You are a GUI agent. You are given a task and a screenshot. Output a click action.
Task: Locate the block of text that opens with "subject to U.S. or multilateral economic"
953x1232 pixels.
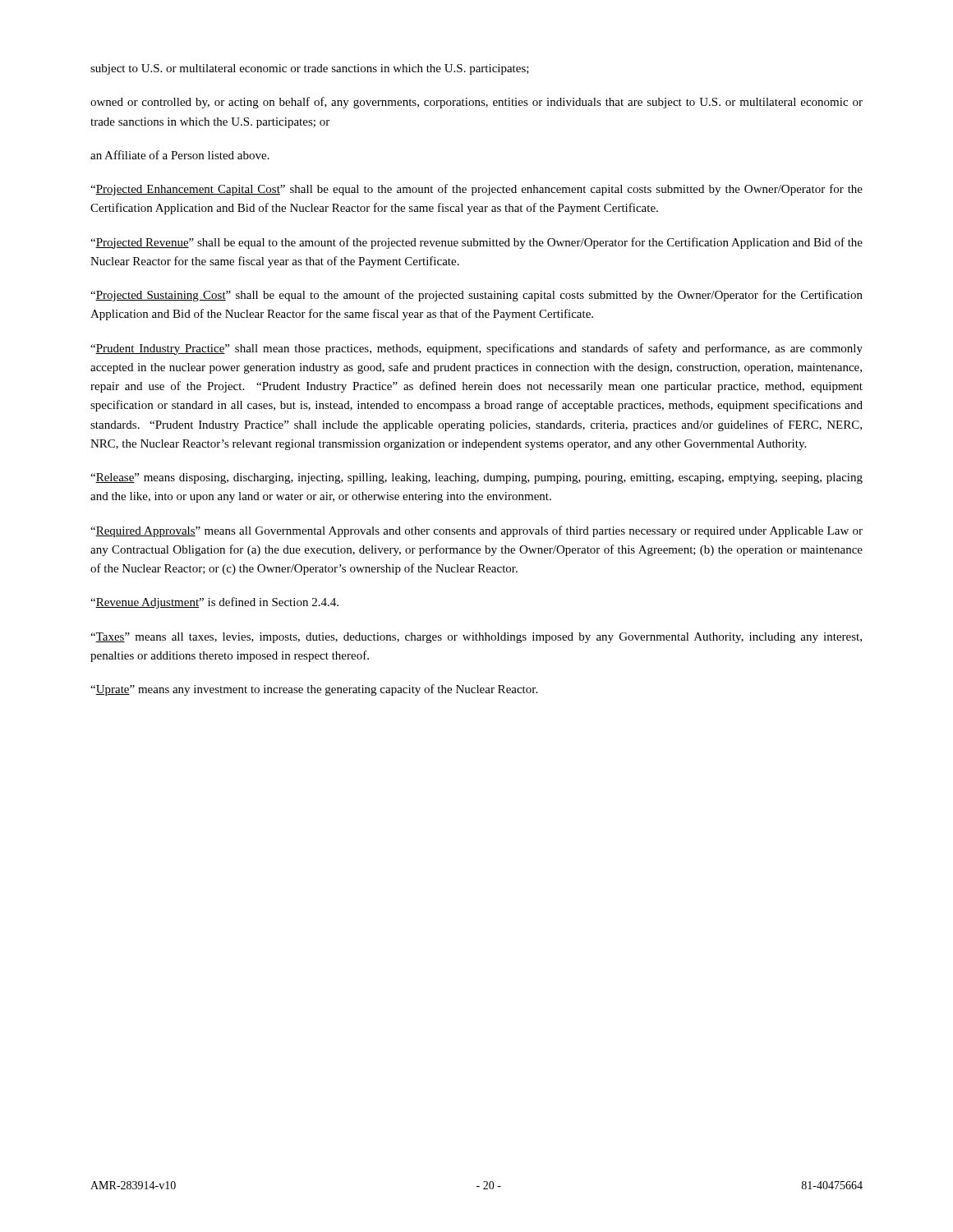[x=310, y=68]
